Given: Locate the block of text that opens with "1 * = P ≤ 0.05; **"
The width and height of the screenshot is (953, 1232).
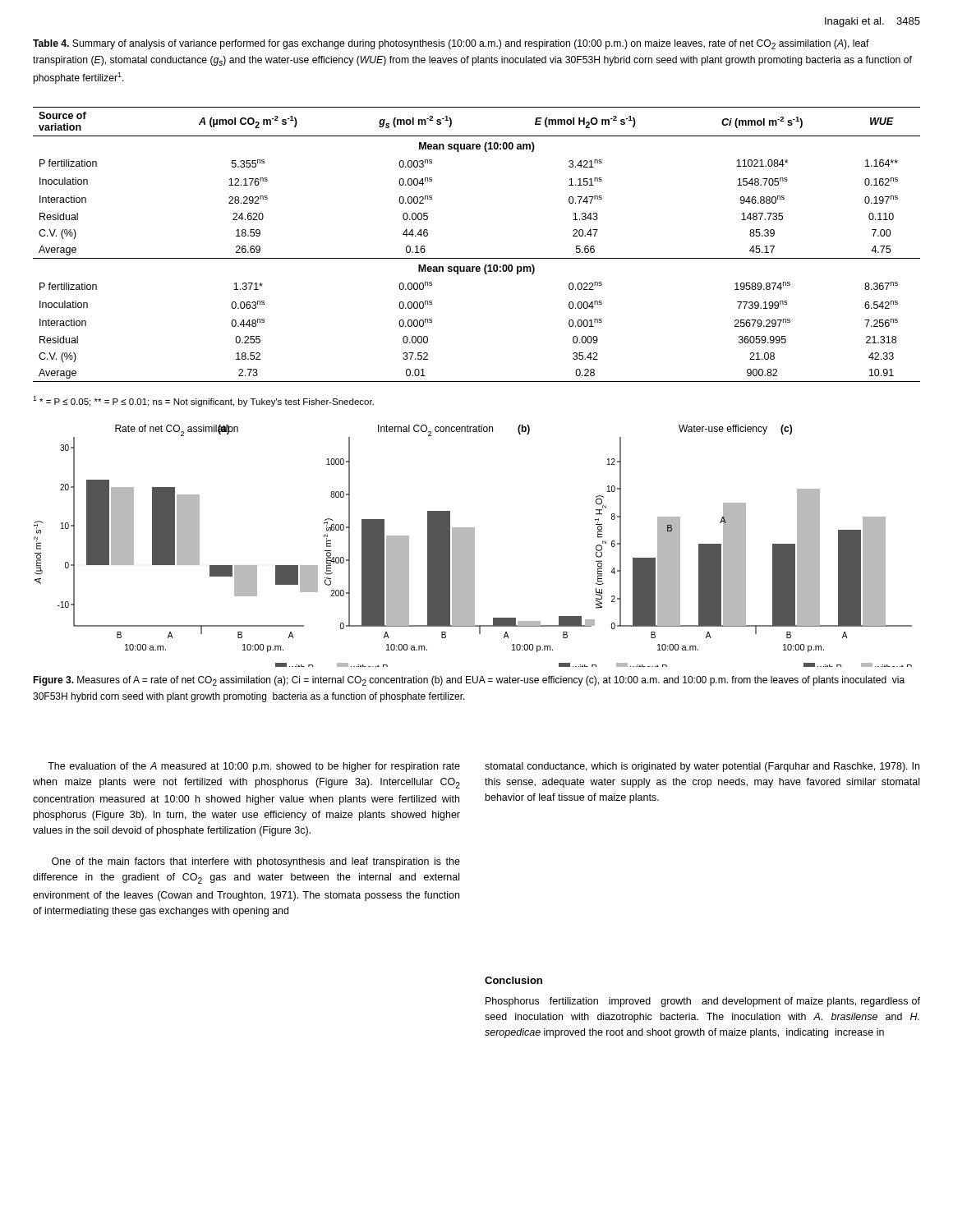Looking at the screenshot, I should pyautogui.click(x=204, y=400).
